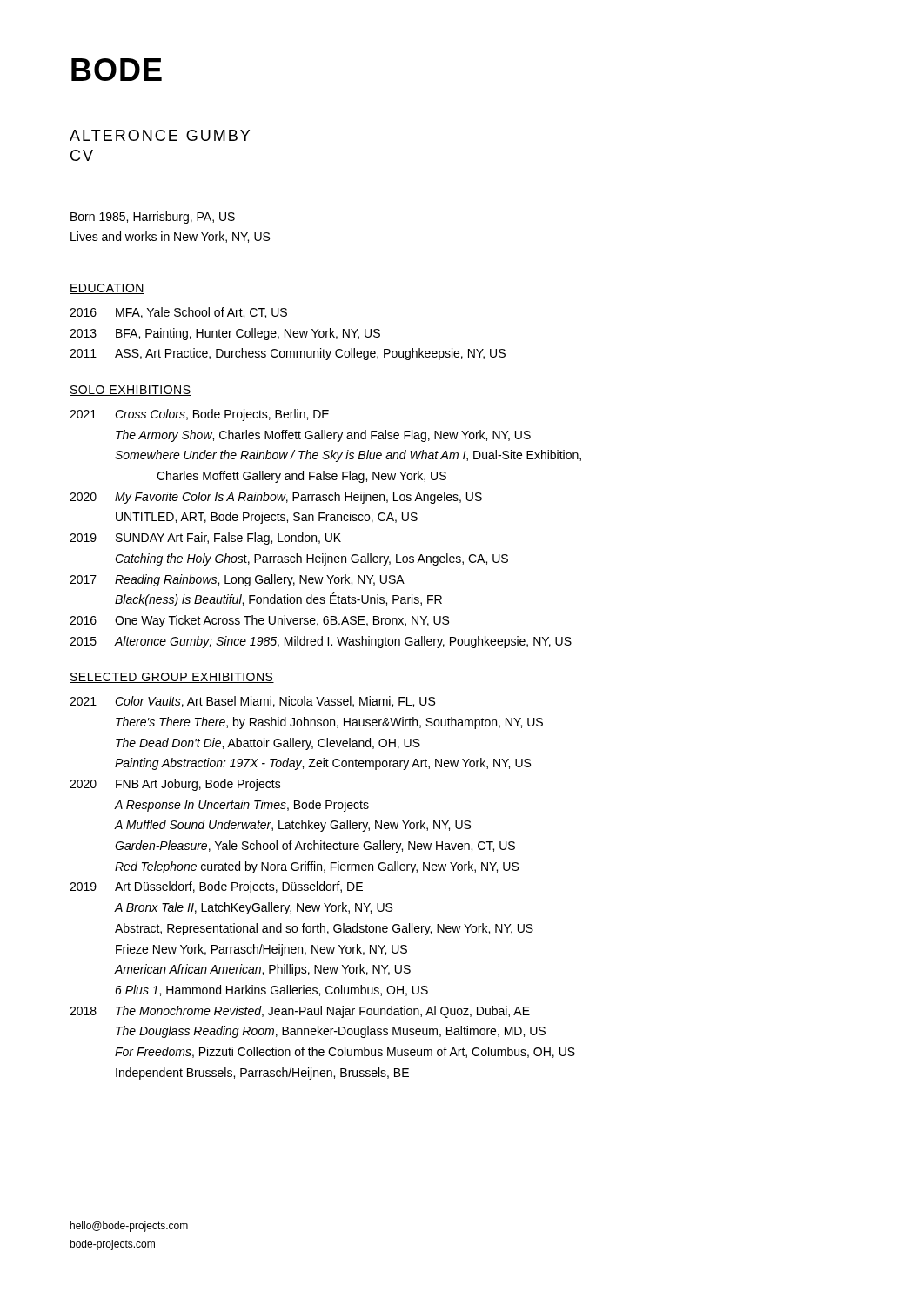Select the section header containing "SELECTED GROUP EXHIBITIONS"

pos(172,677)
